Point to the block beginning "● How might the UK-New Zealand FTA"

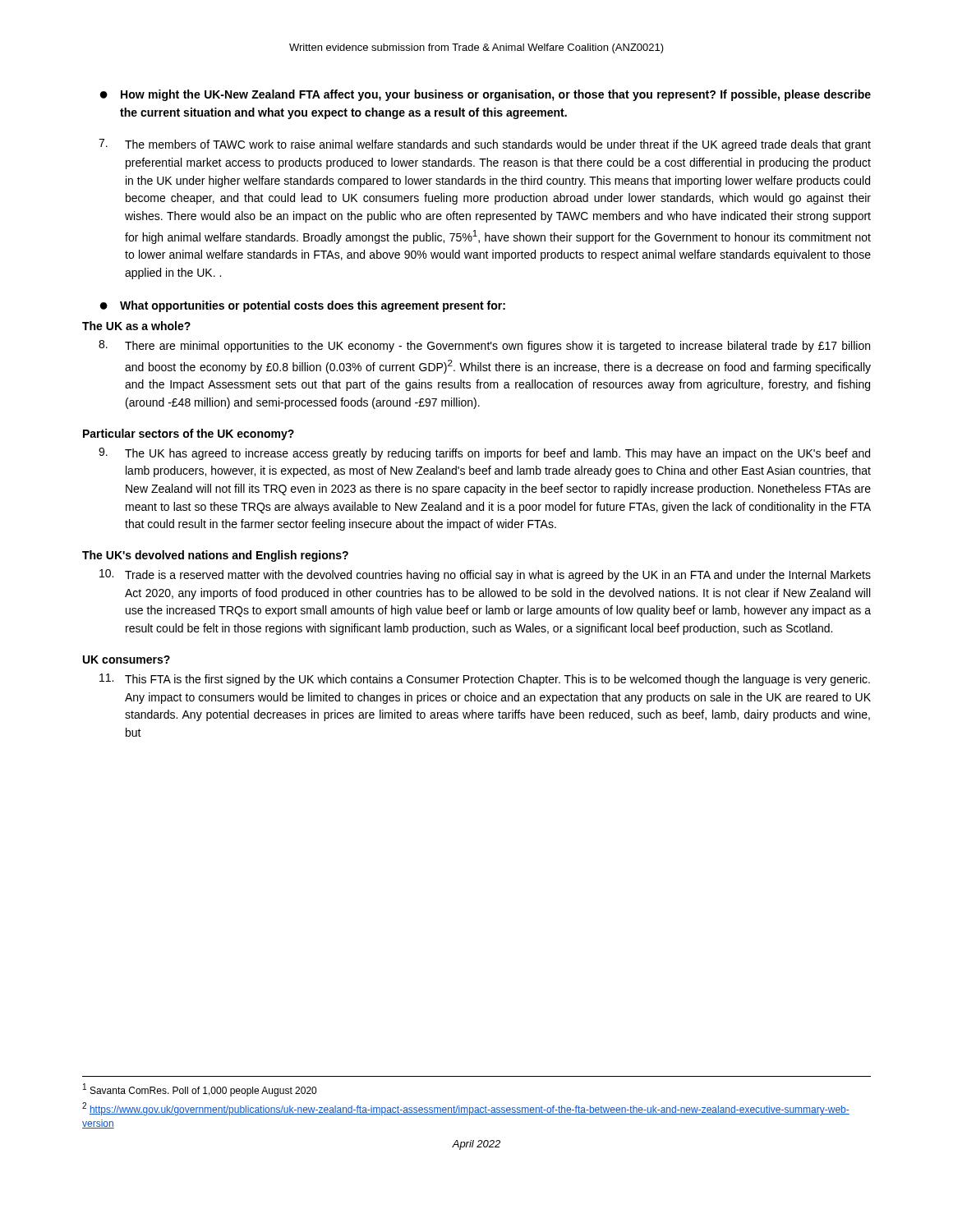tap(485, 104)
